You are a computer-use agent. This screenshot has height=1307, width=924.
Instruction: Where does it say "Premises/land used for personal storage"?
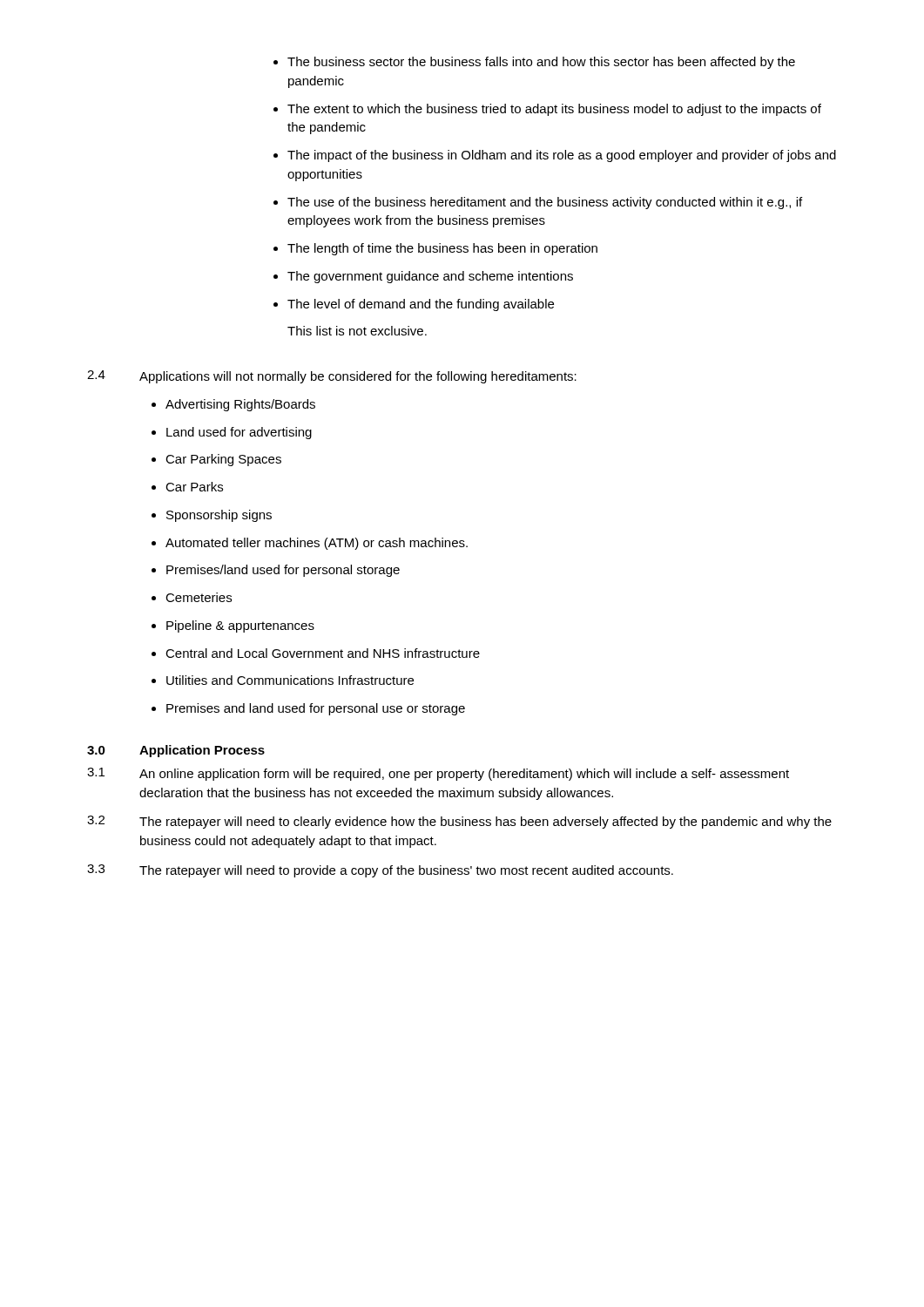283,571
